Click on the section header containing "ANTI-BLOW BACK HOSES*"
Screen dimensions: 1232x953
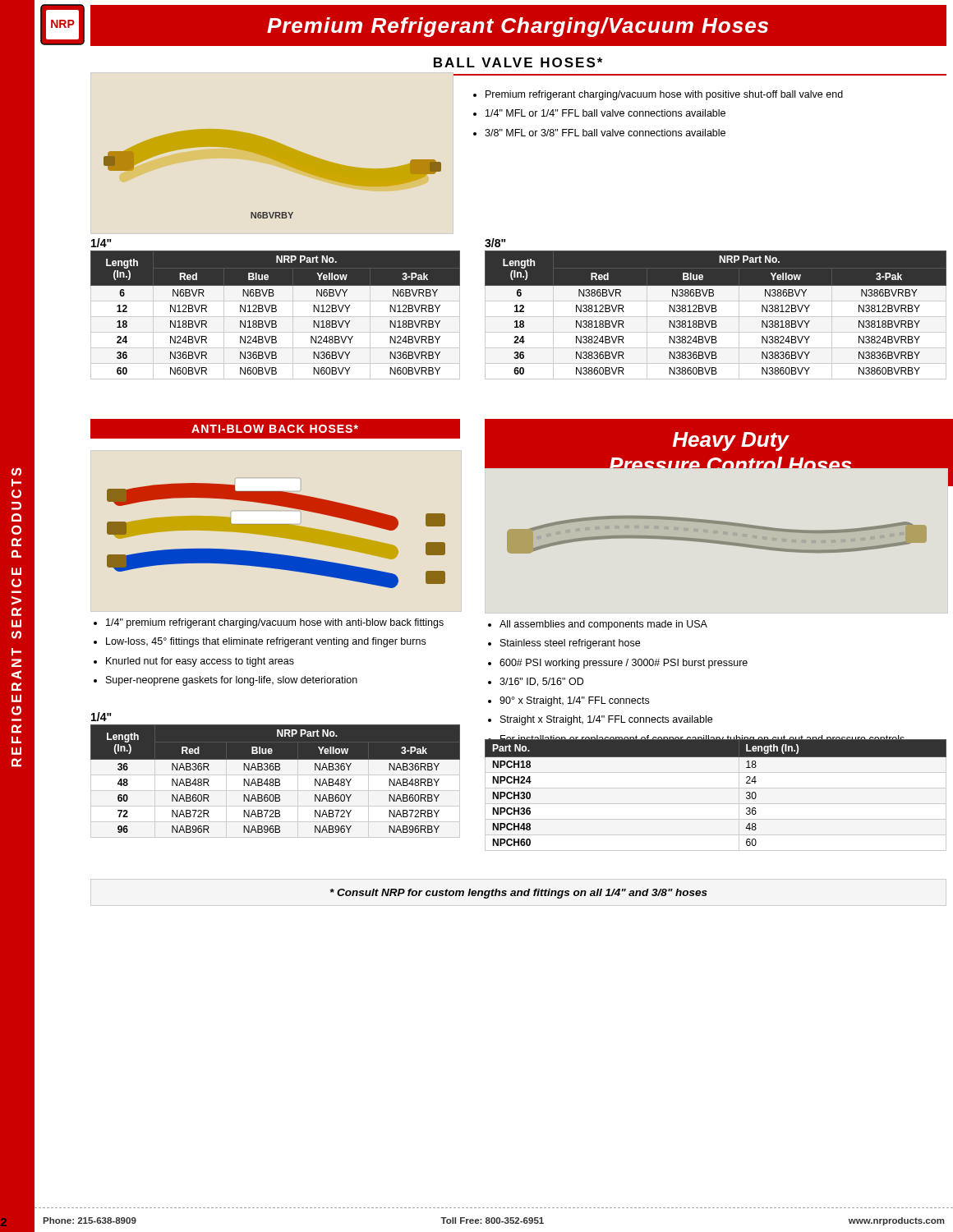click(x=275, y=429)
